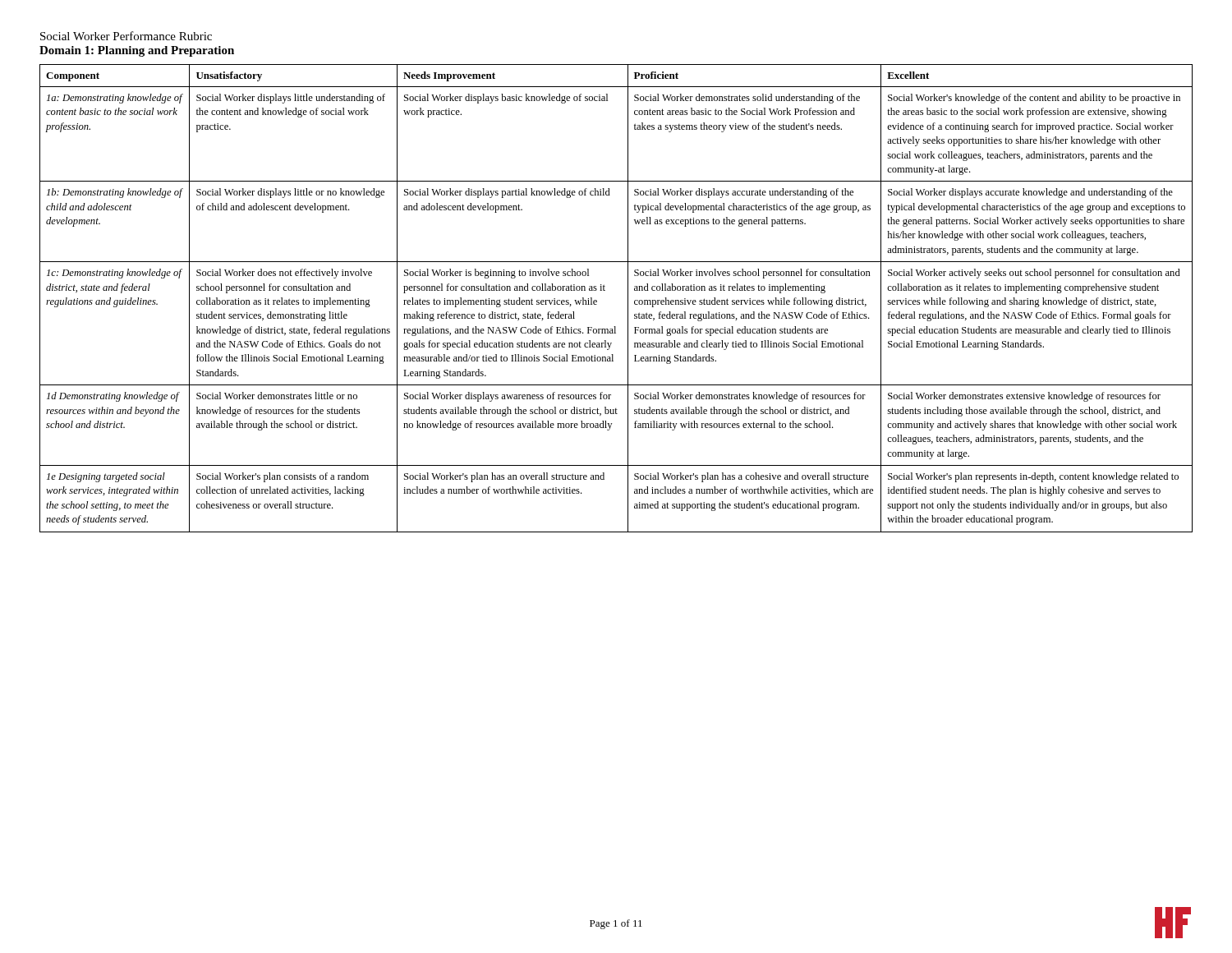Click a table
Image resolution: width=1232 pixels, height=953 pixels.
coord(616,298)
